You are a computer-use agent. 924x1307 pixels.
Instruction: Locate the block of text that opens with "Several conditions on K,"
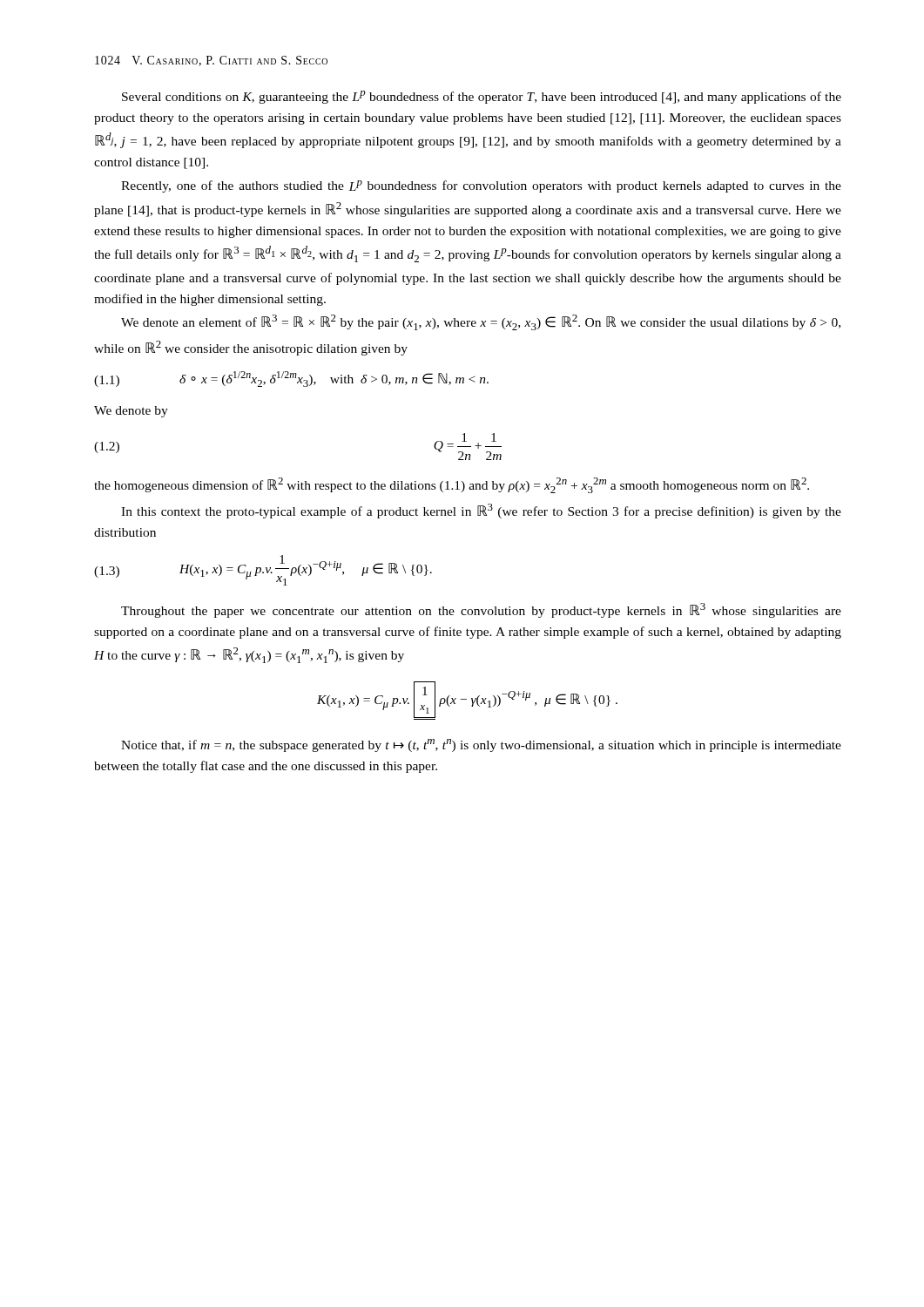click(x=468, y=222)
